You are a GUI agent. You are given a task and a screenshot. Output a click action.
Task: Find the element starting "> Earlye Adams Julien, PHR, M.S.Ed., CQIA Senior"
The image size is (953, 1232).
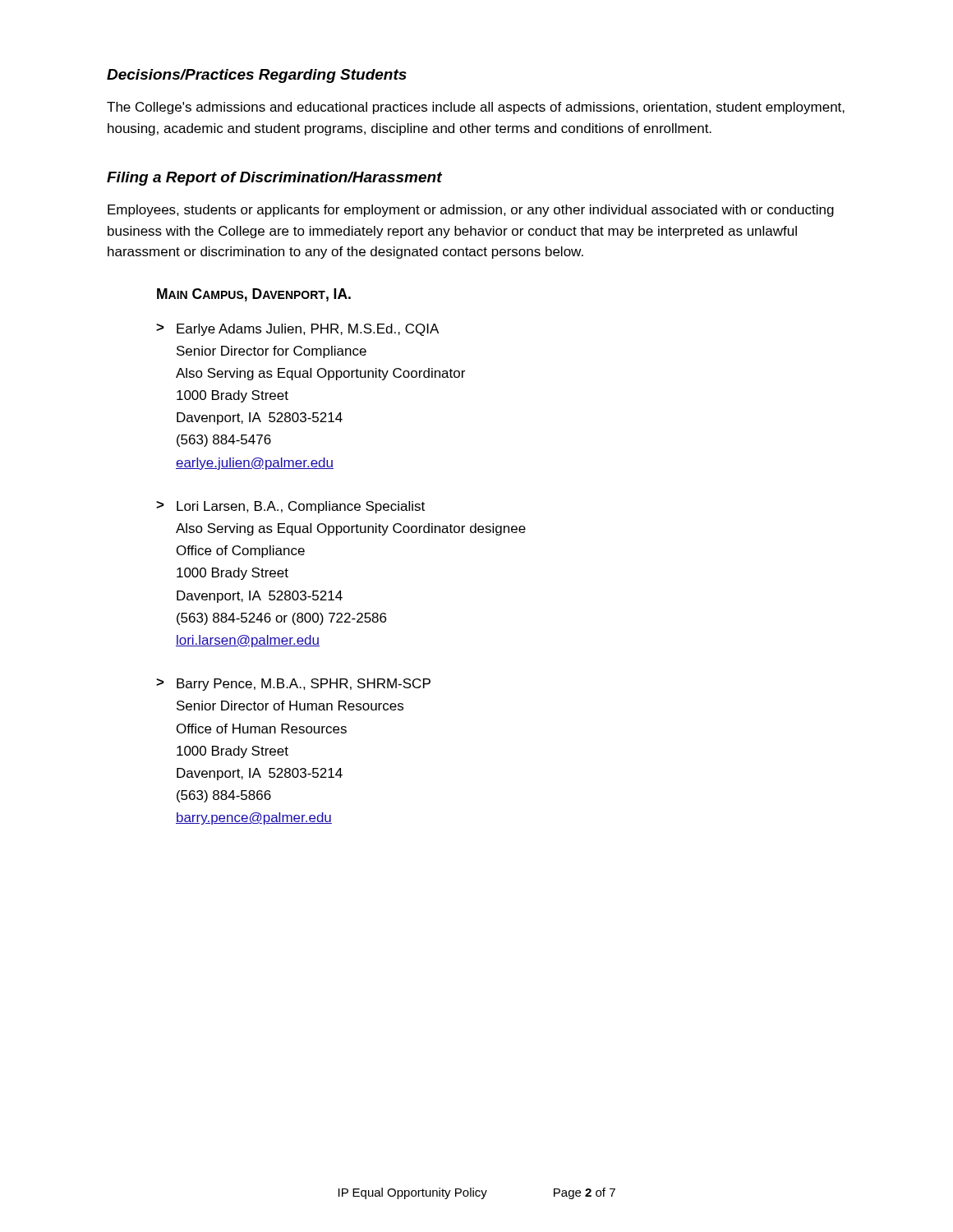pos(297,330)
